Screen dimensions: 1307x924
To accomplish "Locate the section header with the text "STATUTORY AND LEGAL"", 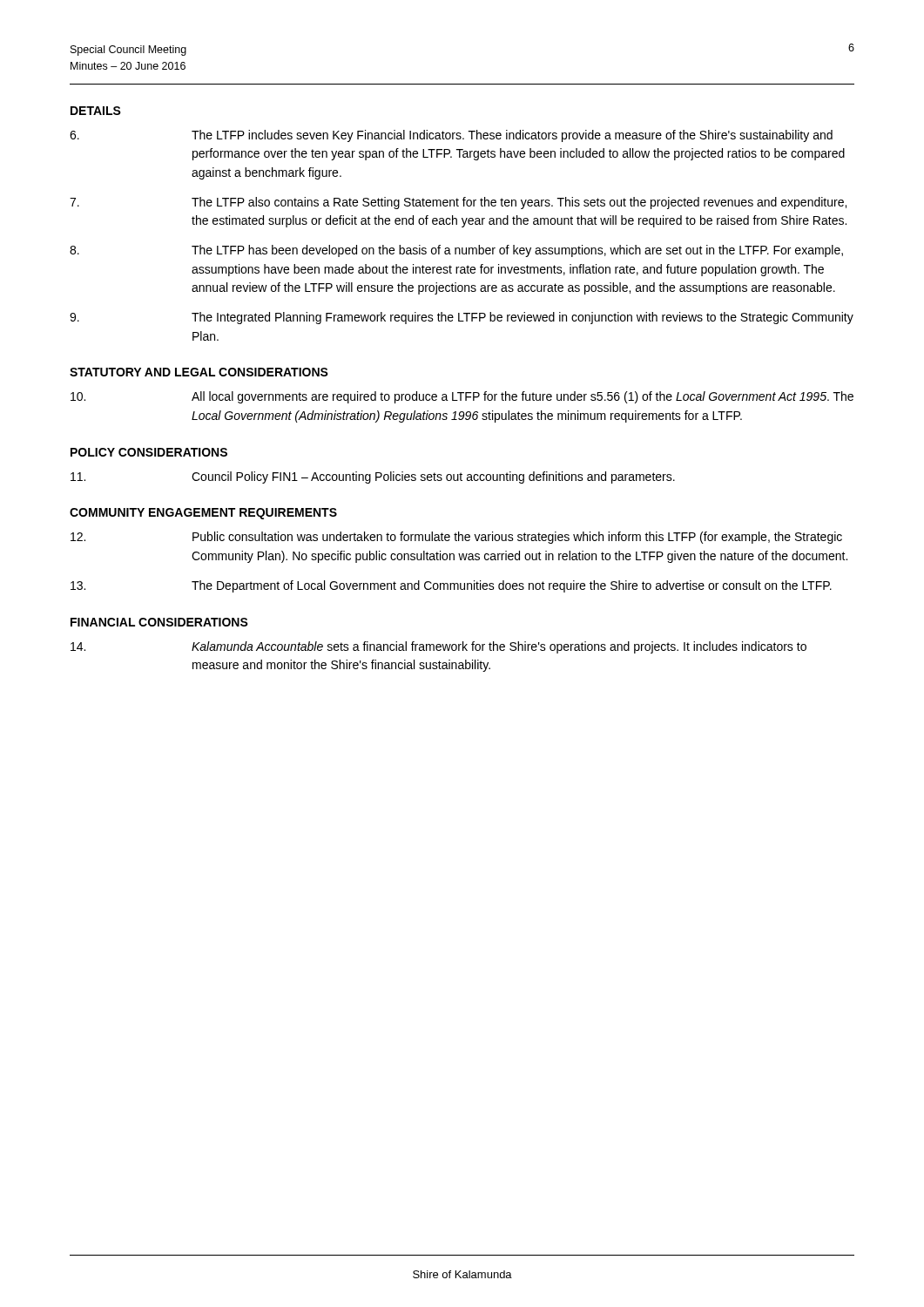I will pos(199,372).
